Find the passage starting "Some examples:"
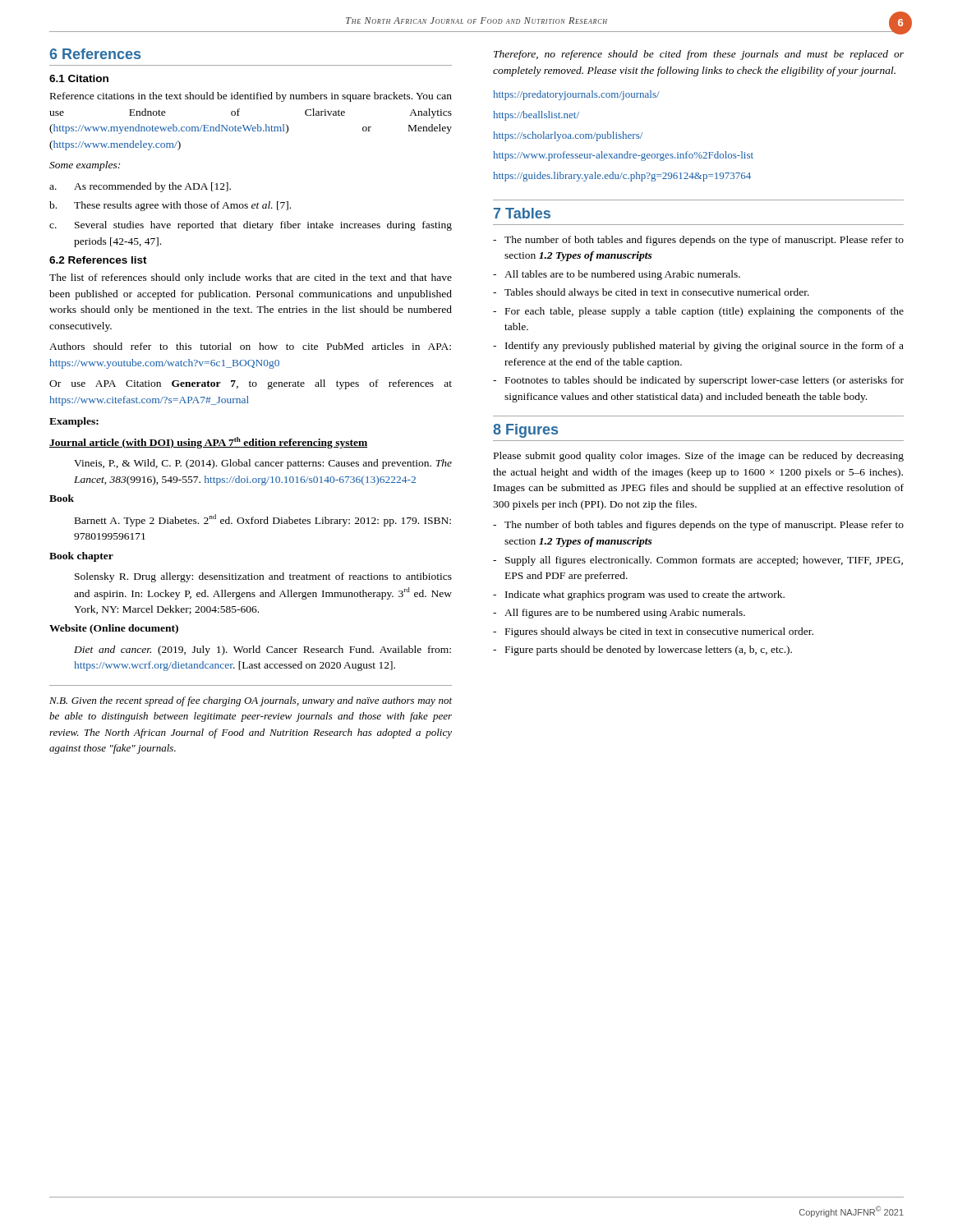 (85, 166)
